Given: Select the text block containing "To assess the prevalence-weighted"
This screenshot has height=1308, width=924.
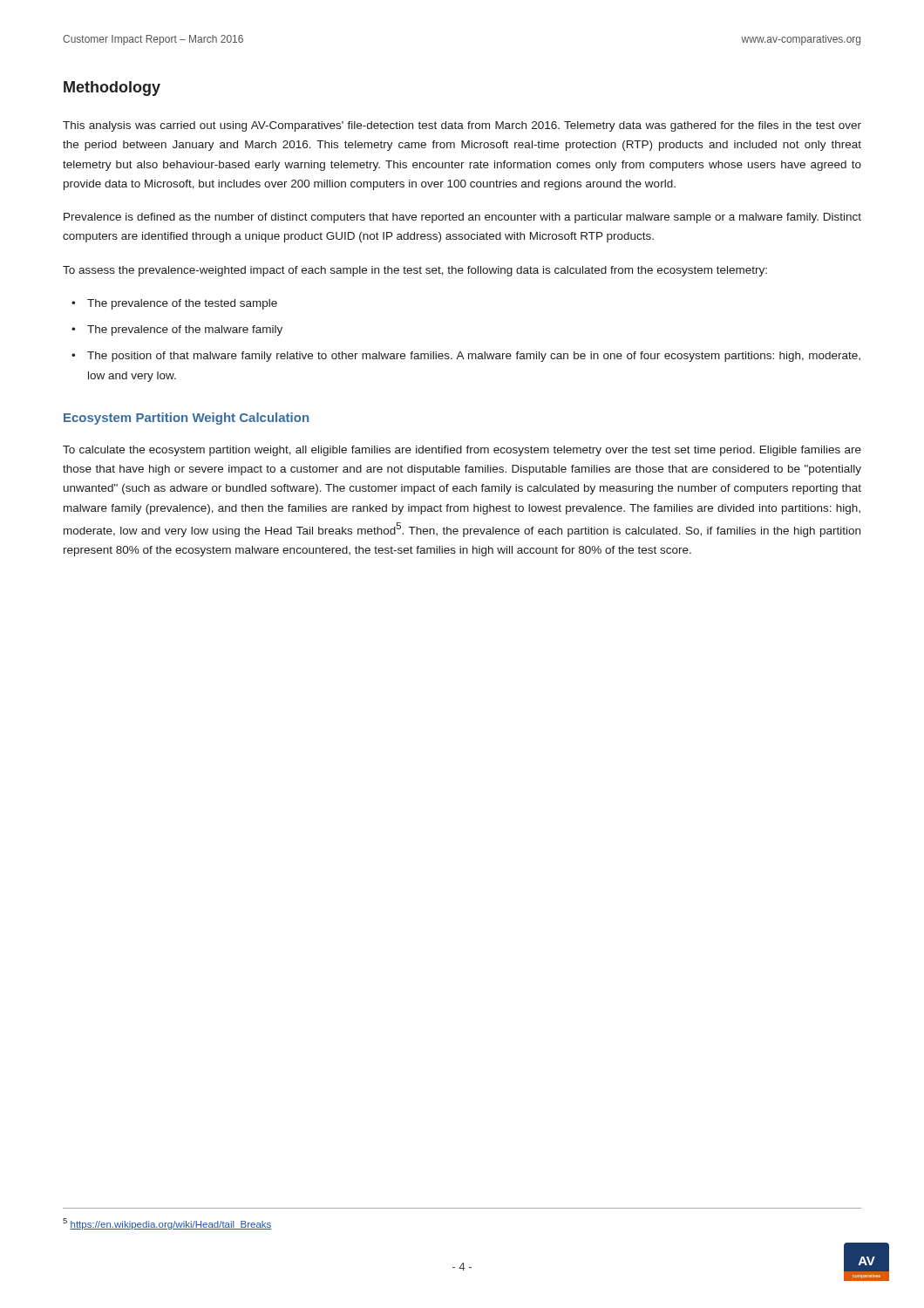Looking at the screenshot, I should coord(415,270).
